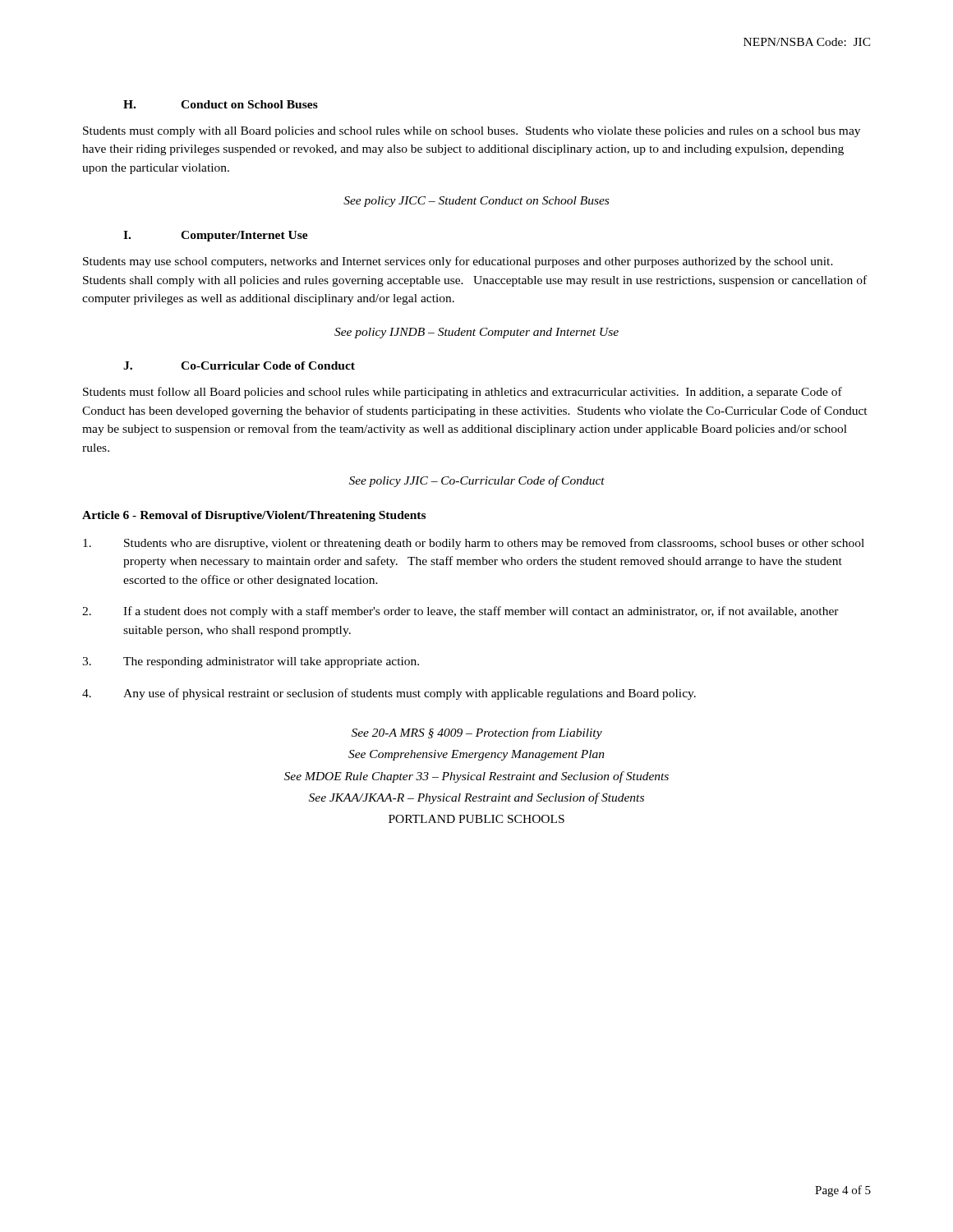Click on the block starting "I. Computer/Internet Use"
The width and height of the screenshot is (953, 1232).
tap(195, 235)
